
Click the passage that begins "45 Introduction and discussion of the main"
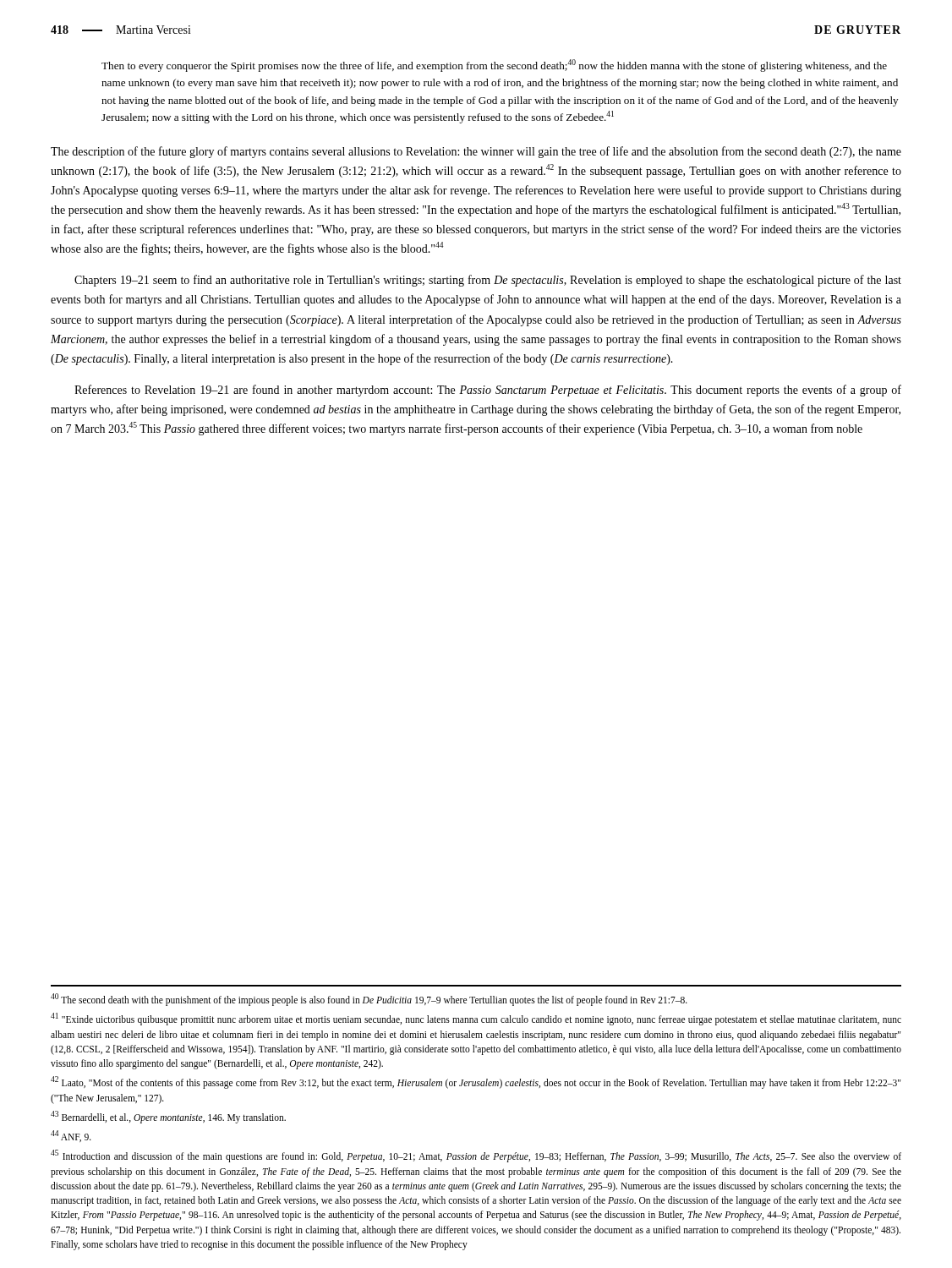click(476, 1200)
